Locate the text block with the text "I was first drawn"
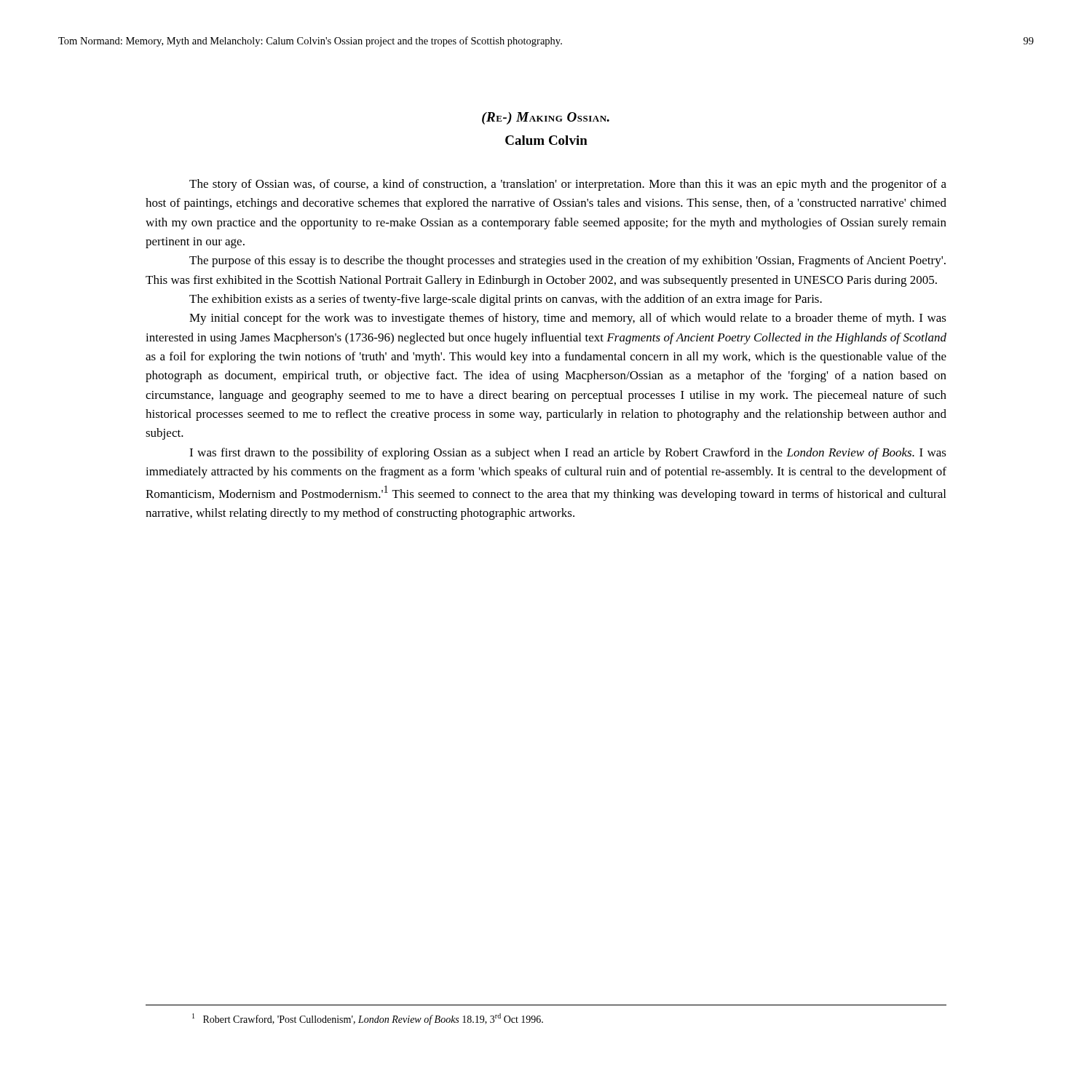The height and width of the screenshot is (1092, 1092). point(546,482)
